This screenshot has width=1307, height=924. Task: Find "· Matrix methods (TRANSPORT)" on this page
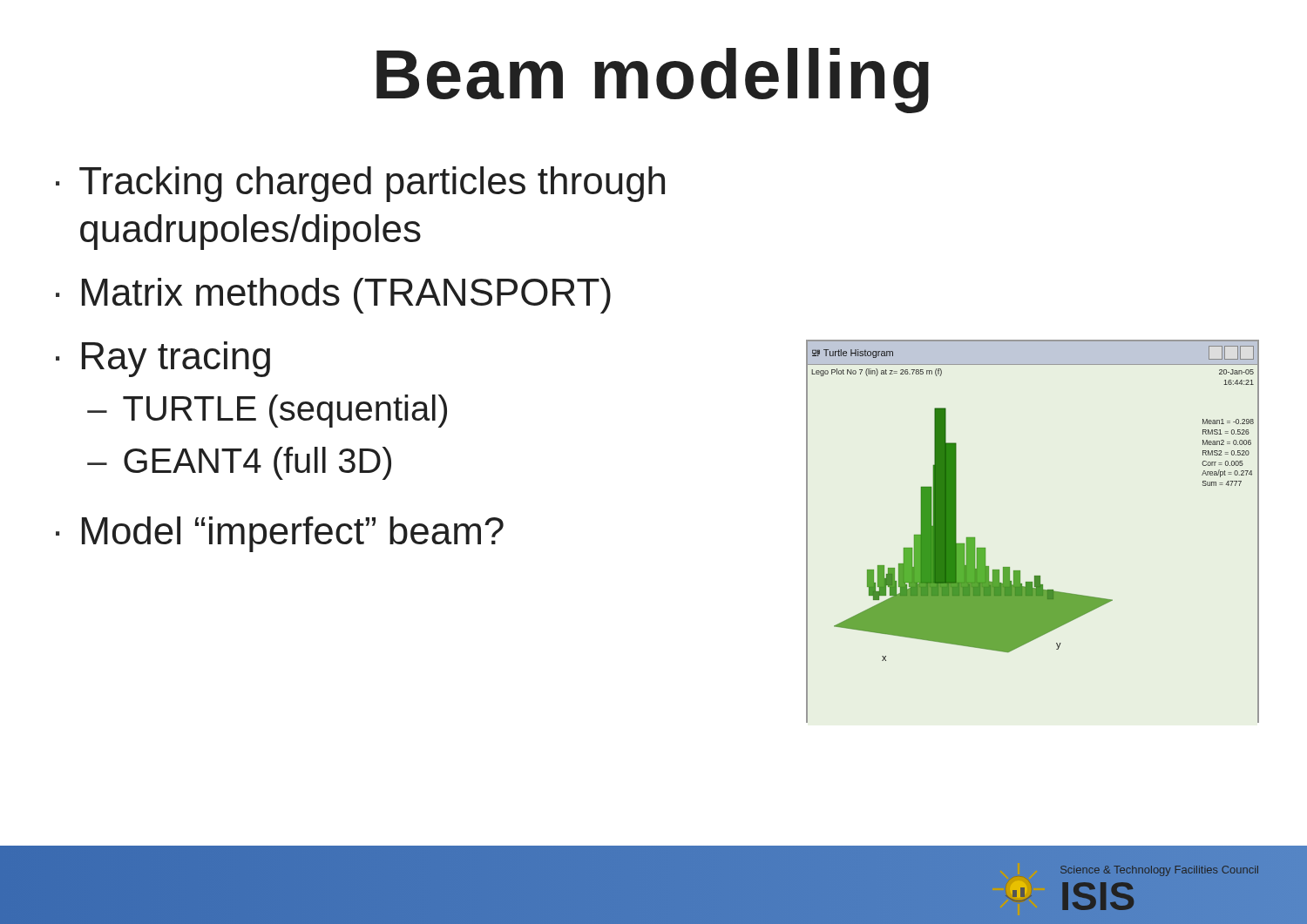(332, 292)
